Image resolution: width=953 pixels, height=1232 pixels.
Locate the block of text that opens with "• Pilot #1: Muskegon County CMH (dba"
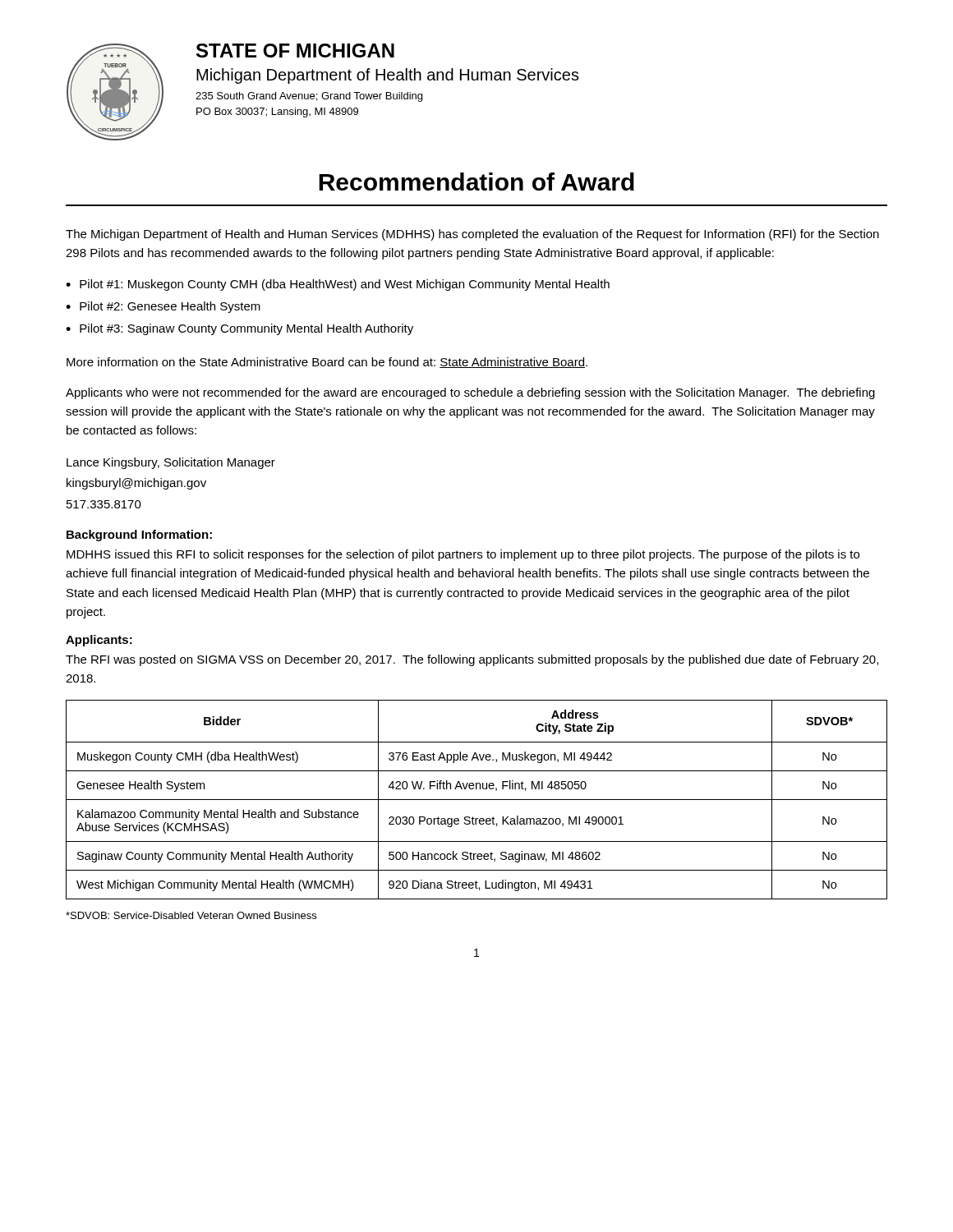click(x=338, y=285)
